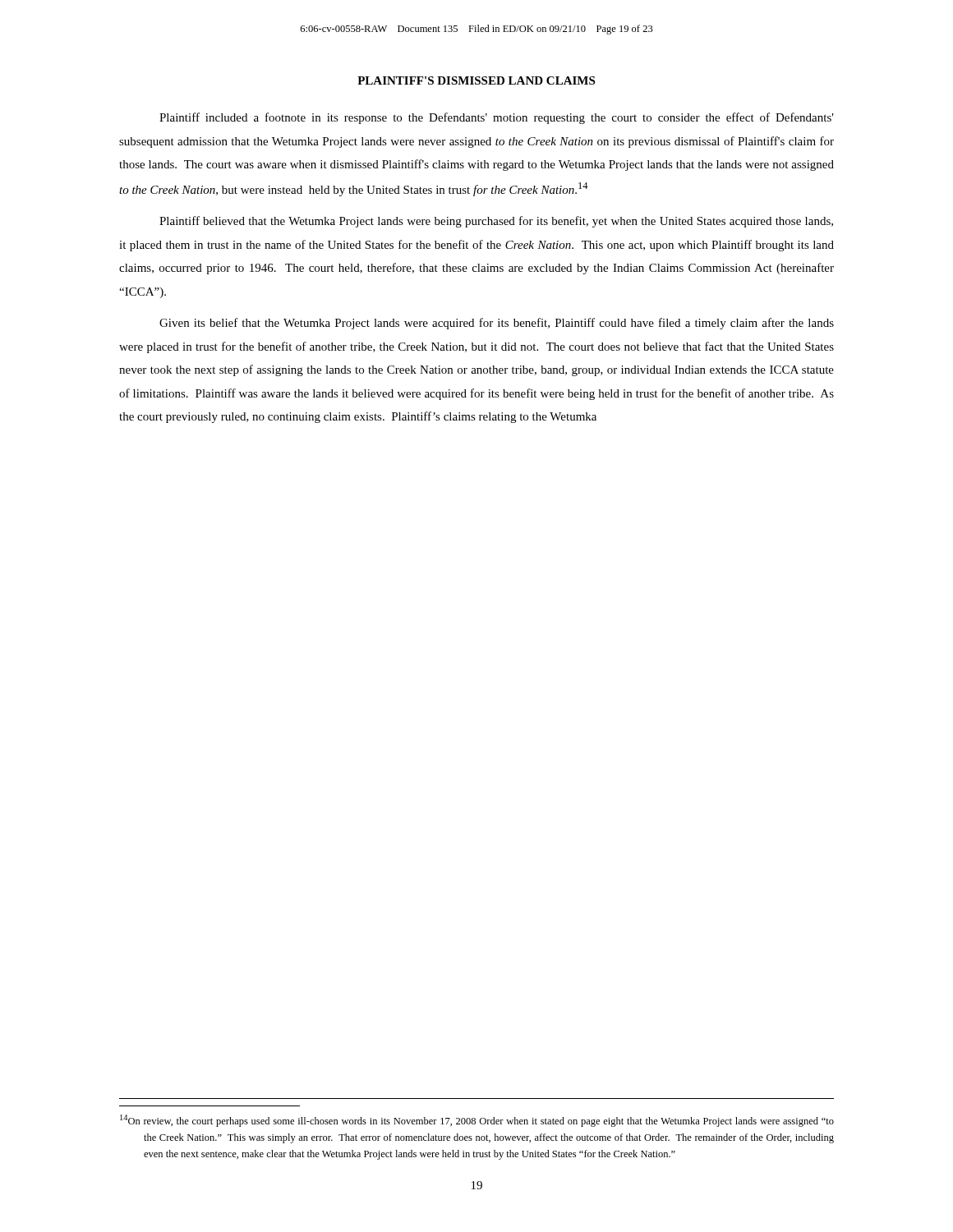This screenshot has width=953, height=1232.
Task: Select the element starting "Plaintiff believed that the Wetumka"
Action: 476,256
